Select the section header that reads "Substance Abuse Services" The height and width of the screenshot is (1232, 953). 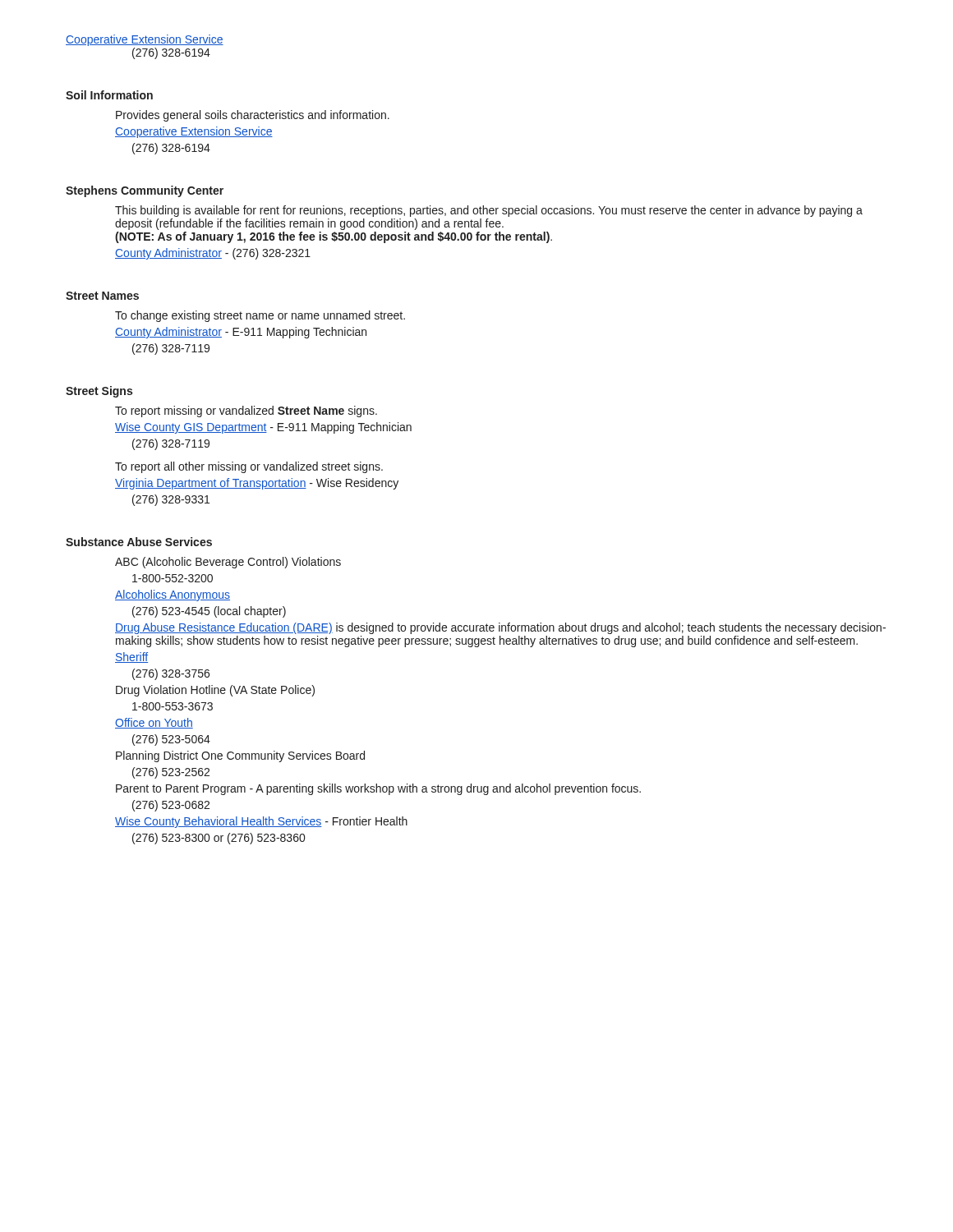(x=139, y=542)
